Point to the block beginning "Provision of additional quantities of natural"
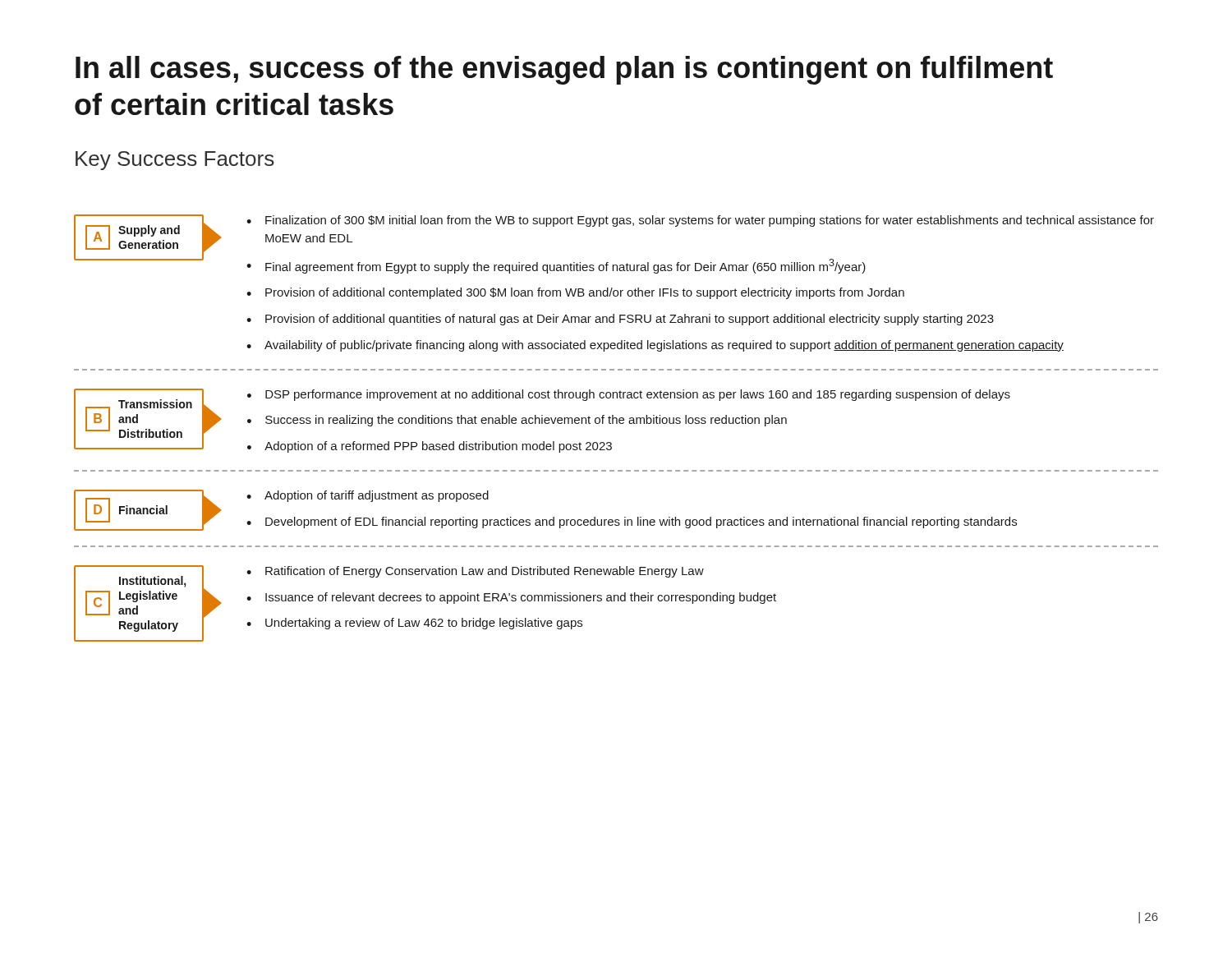The height and width of the screenshot is (953, 1232). (x=629, y=318)
